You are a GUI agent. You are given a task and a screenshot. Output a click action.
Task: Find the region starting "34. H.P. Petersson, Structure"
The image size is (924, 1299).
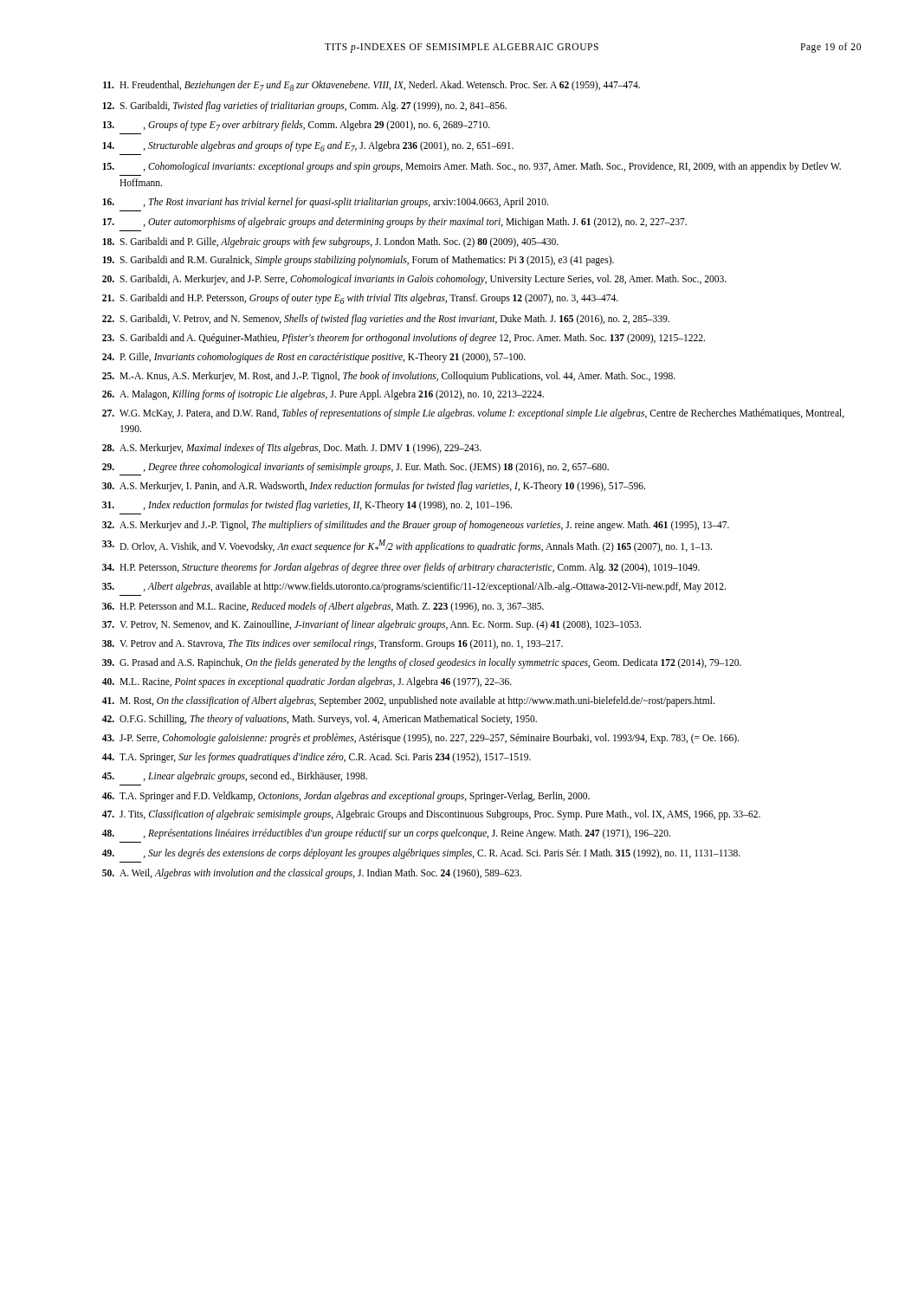tap(471, 568)
